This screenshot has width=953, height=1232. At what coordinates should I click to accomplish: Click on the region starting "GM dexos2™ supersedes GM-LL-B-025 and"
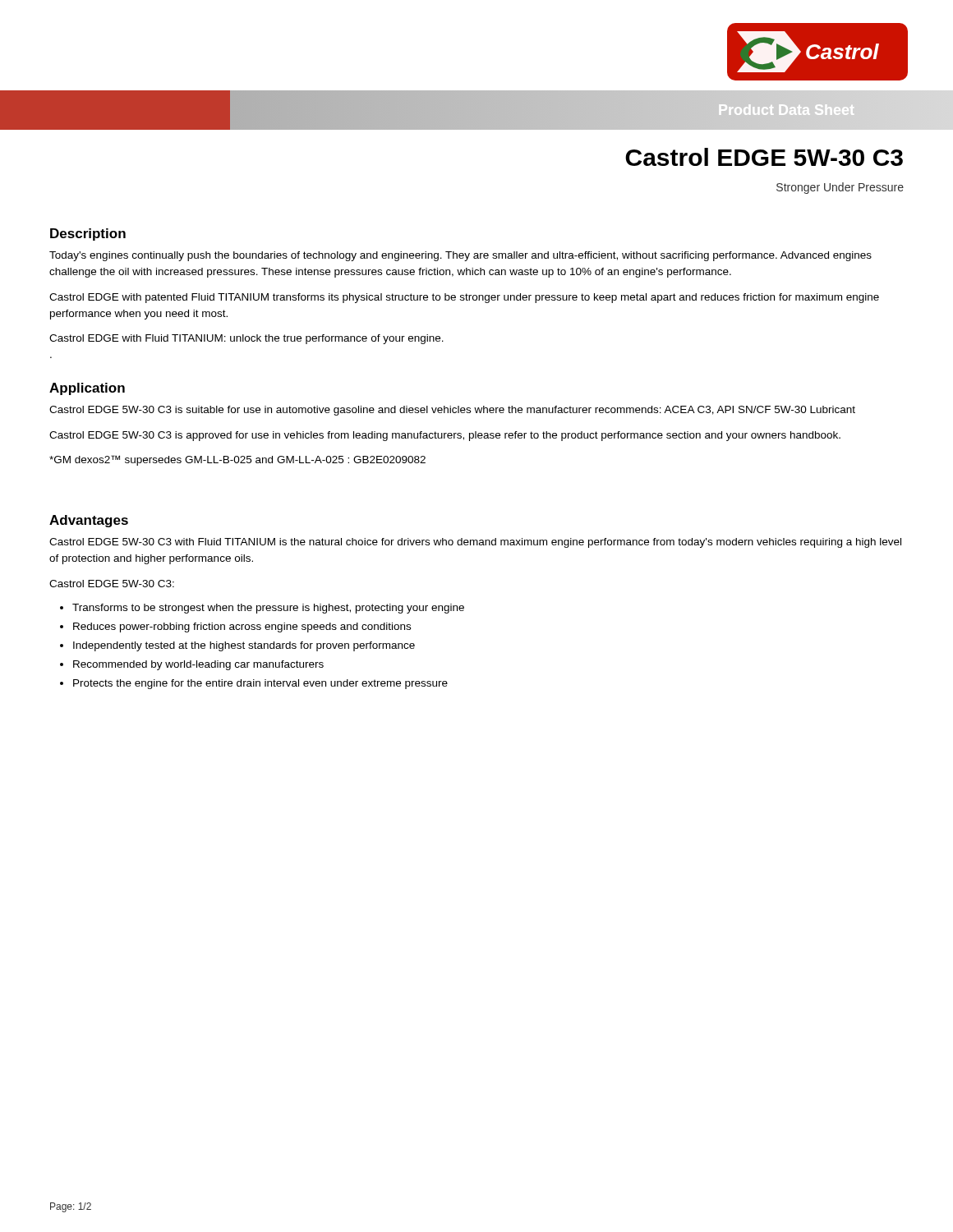(x=238, y=459)
